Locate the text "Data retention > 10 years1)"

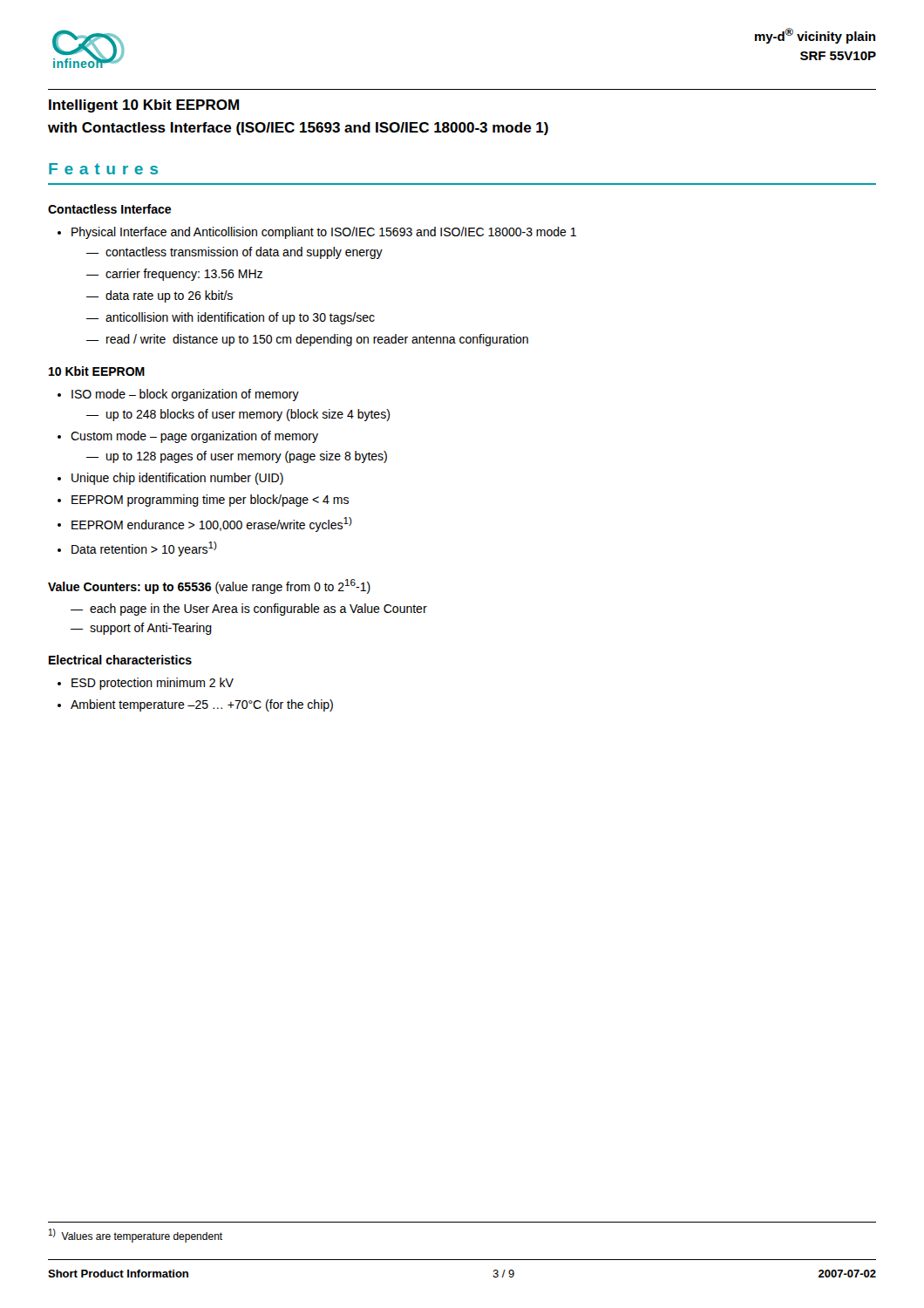coord(144,548)
